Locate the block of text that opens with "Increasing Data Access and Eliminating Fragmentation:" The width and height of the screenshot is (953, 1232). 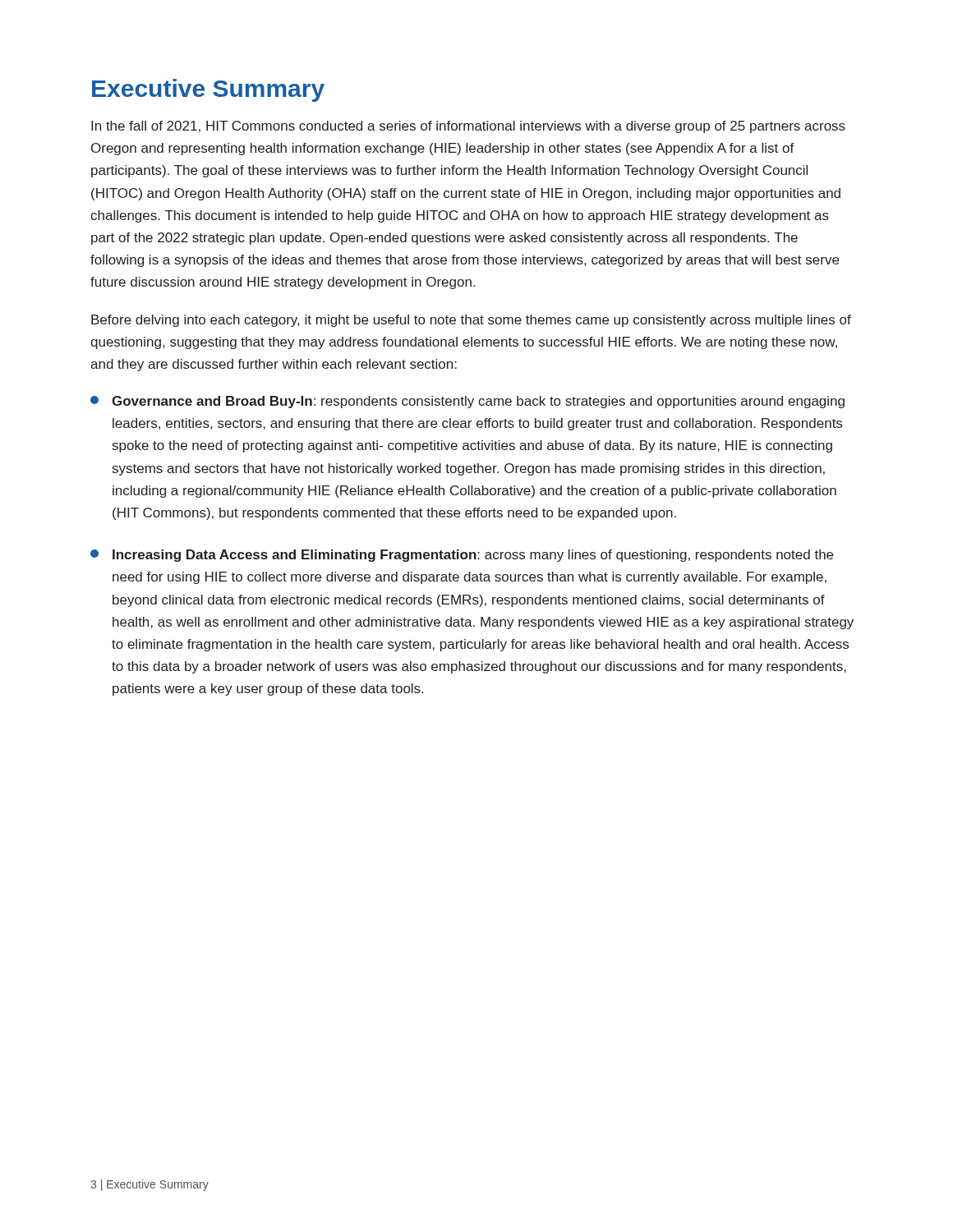coord(472,622)
